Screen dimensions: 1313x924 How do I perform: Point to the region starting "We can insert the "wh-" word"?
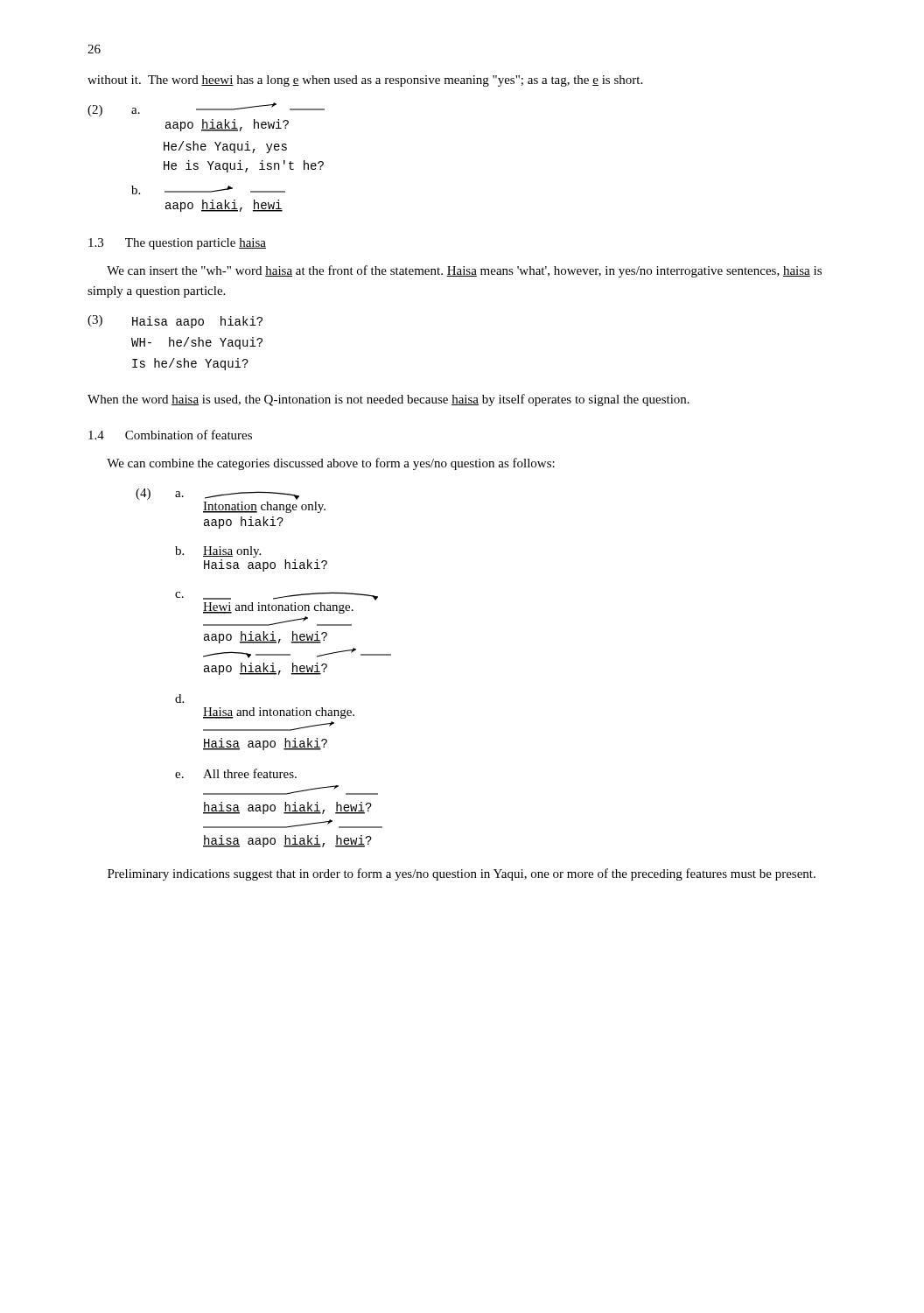[x=455, y=281]
